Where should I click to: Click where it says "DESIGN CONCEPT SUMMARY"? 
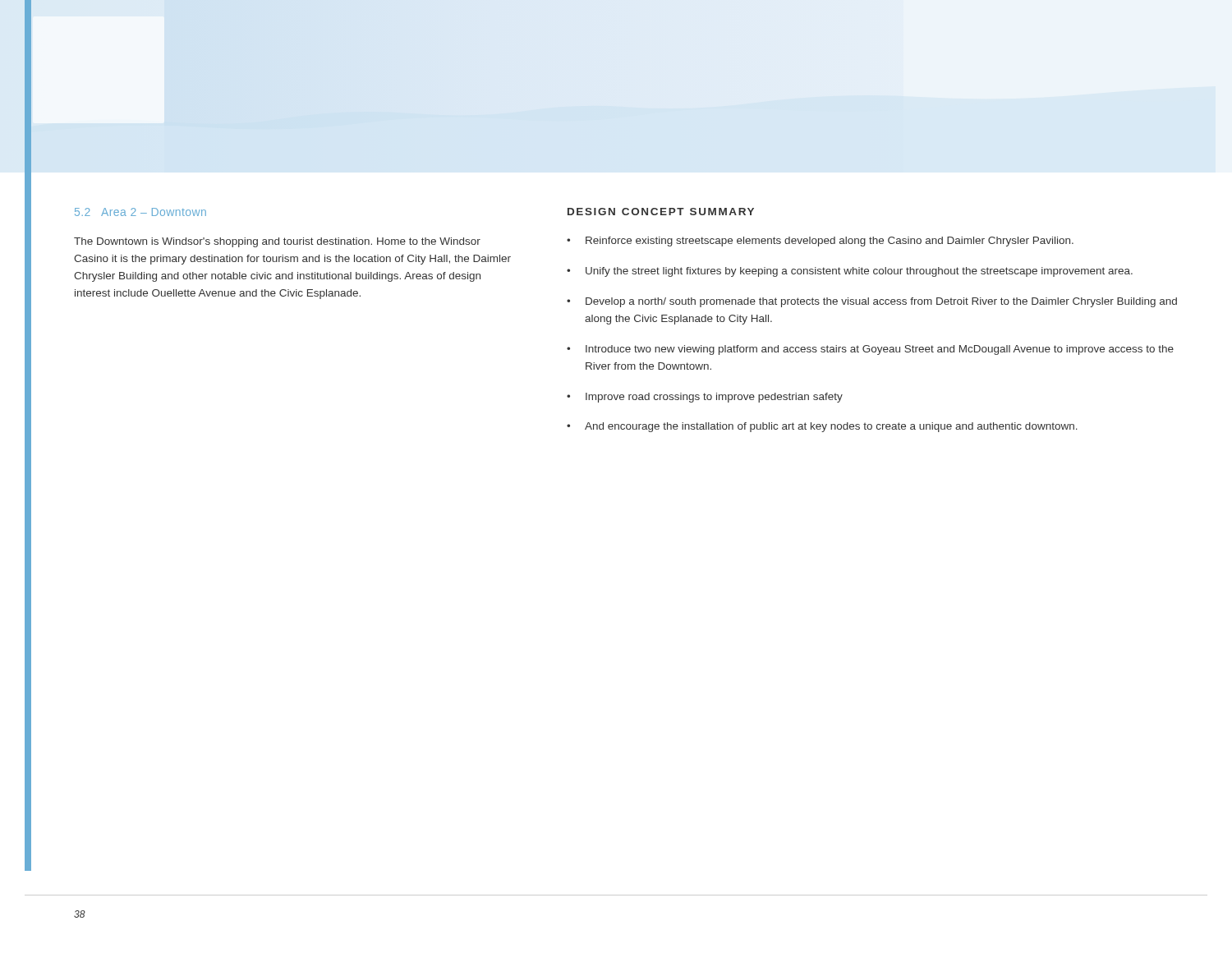click(661, 212)
